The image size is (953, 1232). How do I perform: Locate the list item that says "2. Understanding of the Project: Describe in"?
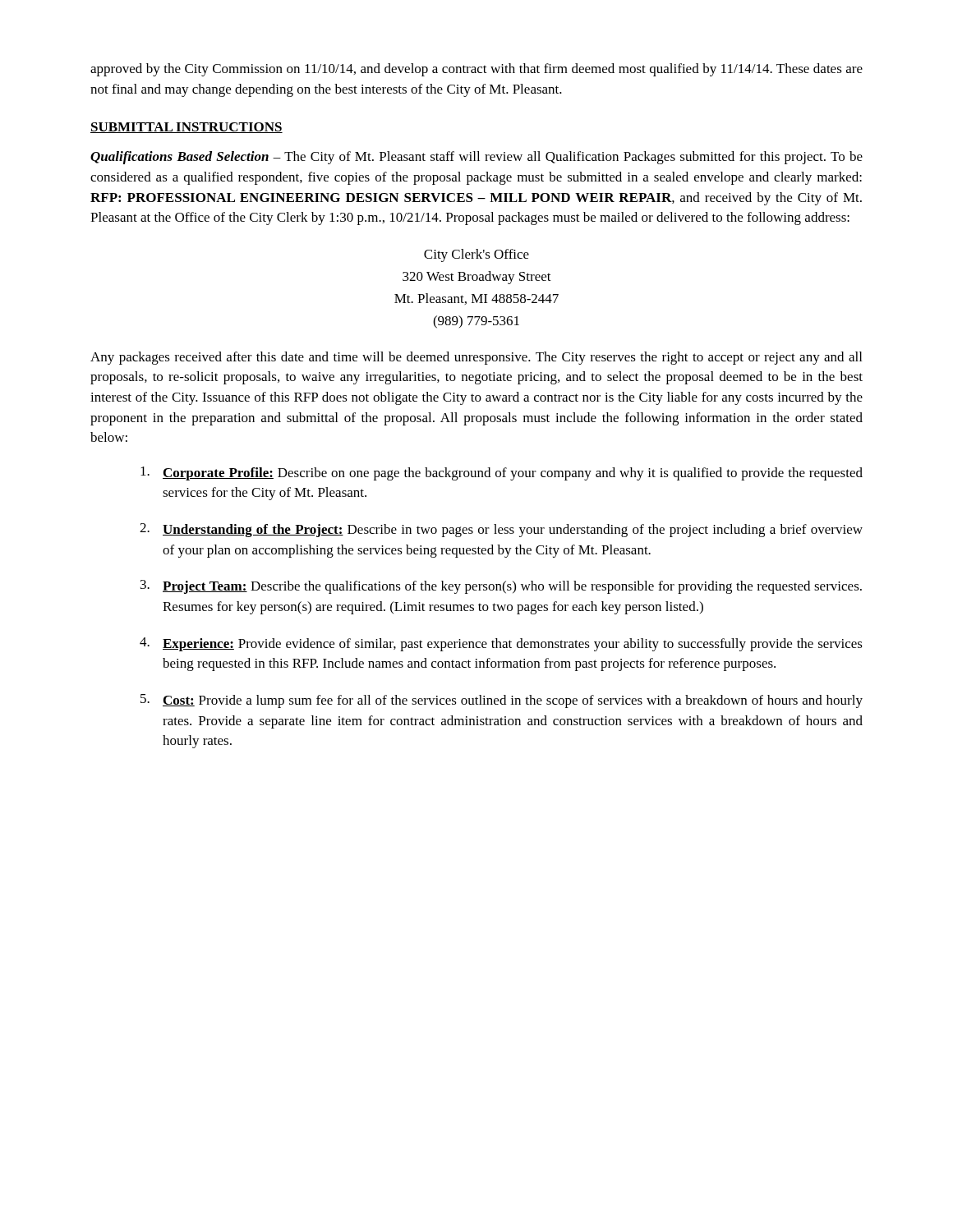501,540
